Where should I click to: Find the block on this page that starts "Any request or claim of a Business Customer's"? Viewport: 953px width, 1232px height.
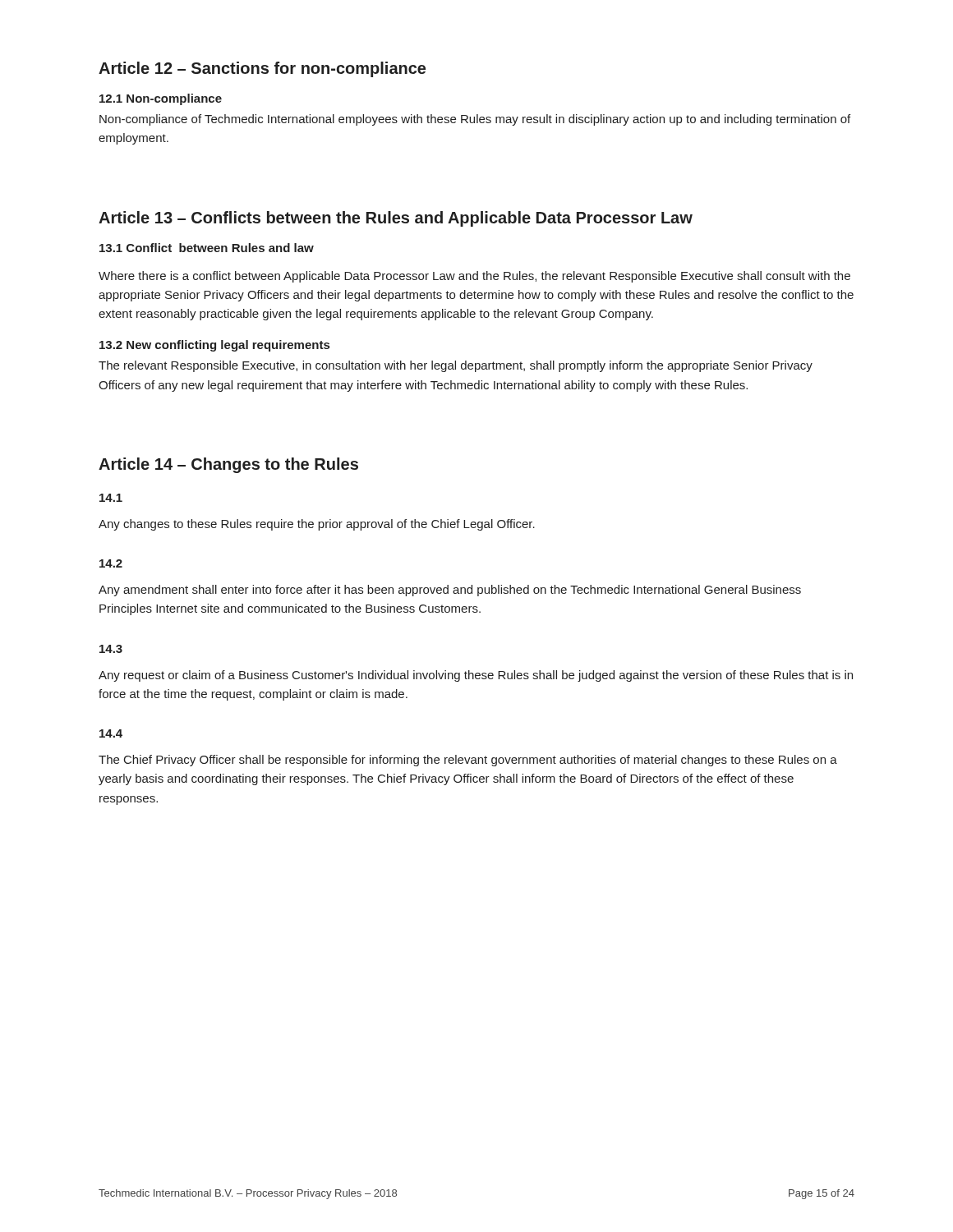point(476,684)
